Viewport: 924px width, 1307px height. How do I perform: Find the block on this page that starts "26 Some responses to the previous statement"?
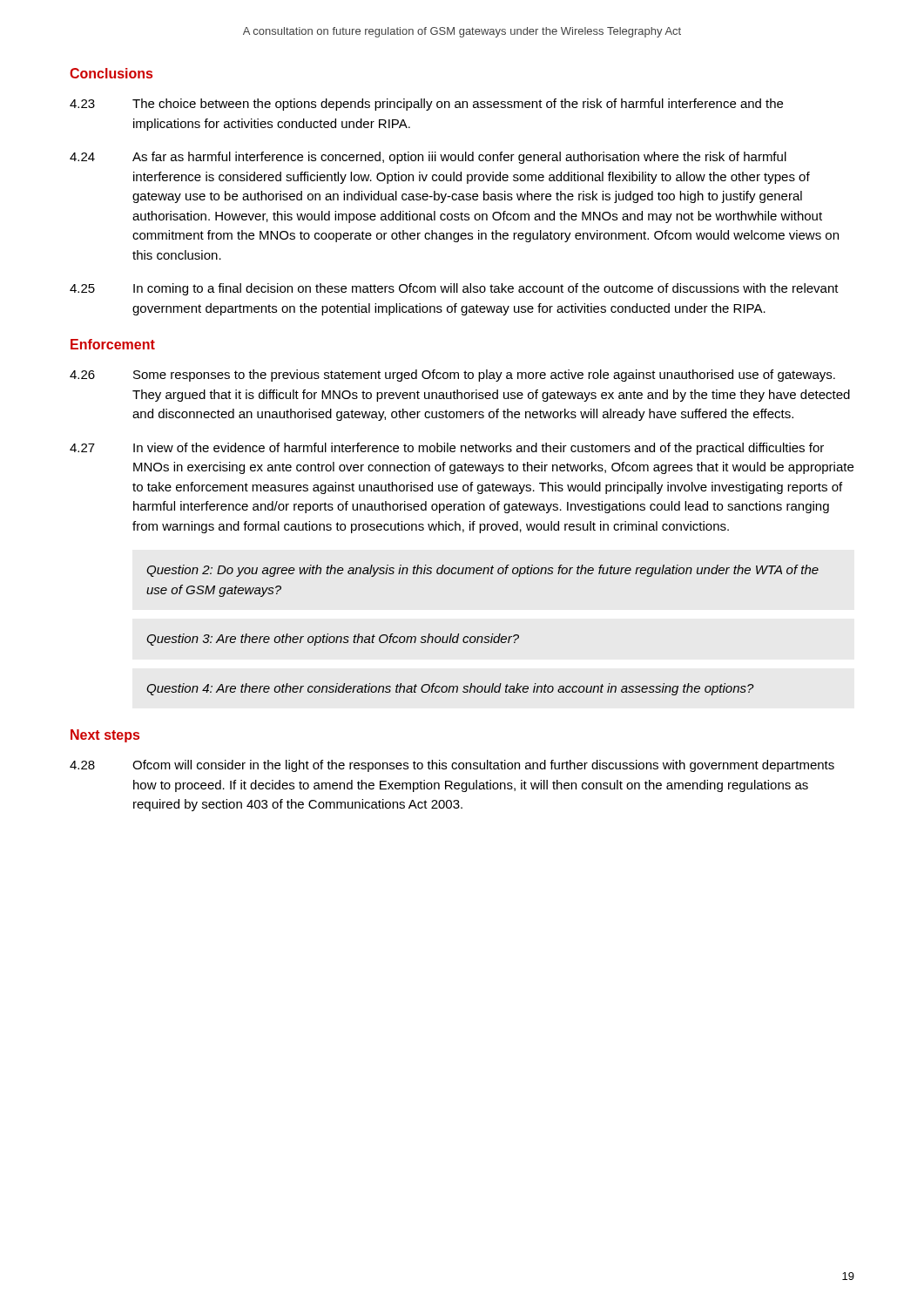[x=462, y=394]
